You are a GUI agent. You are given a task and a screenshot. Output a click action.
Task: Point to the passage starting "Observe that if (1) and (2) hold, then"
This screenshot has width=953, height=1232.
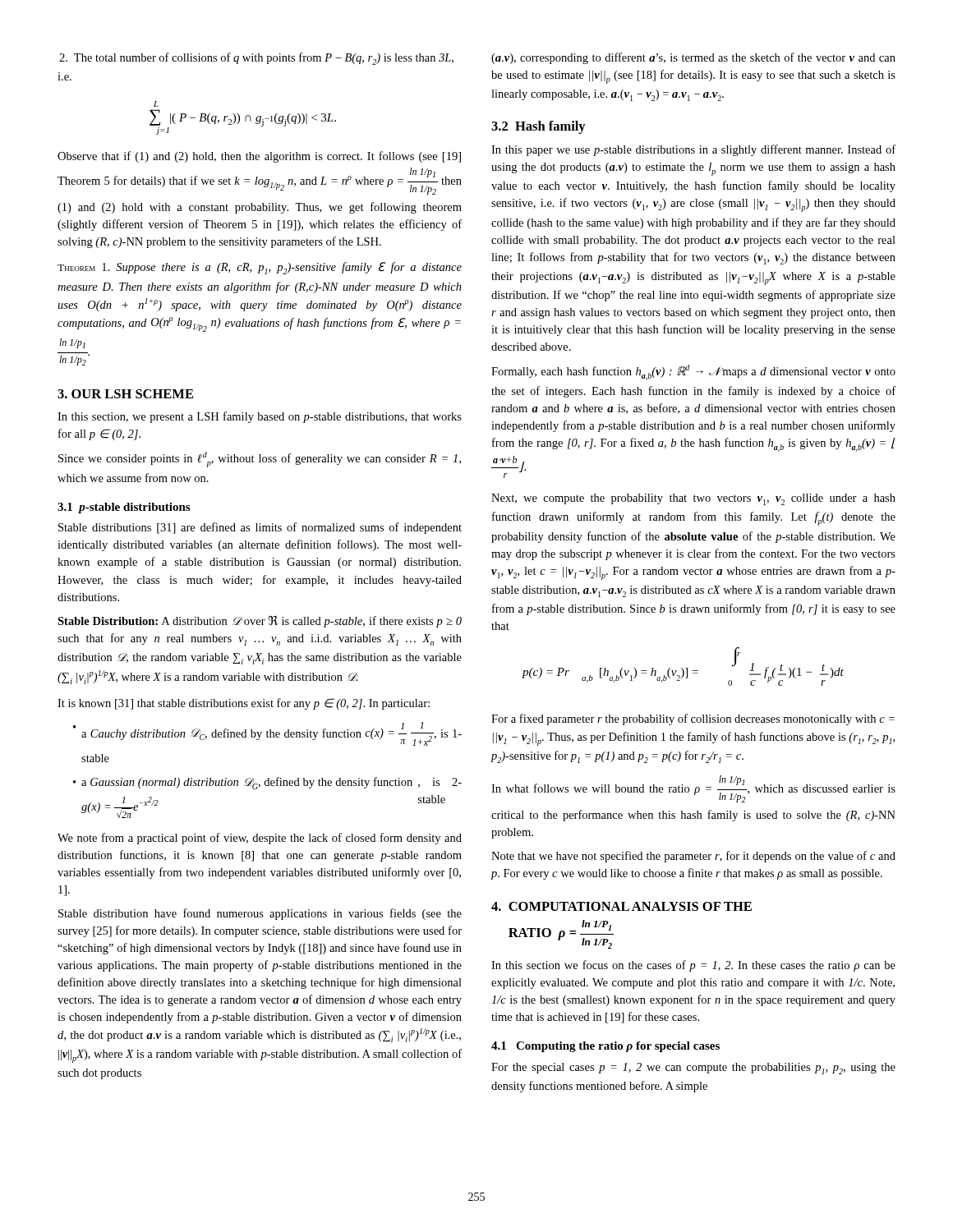point(260,199)
